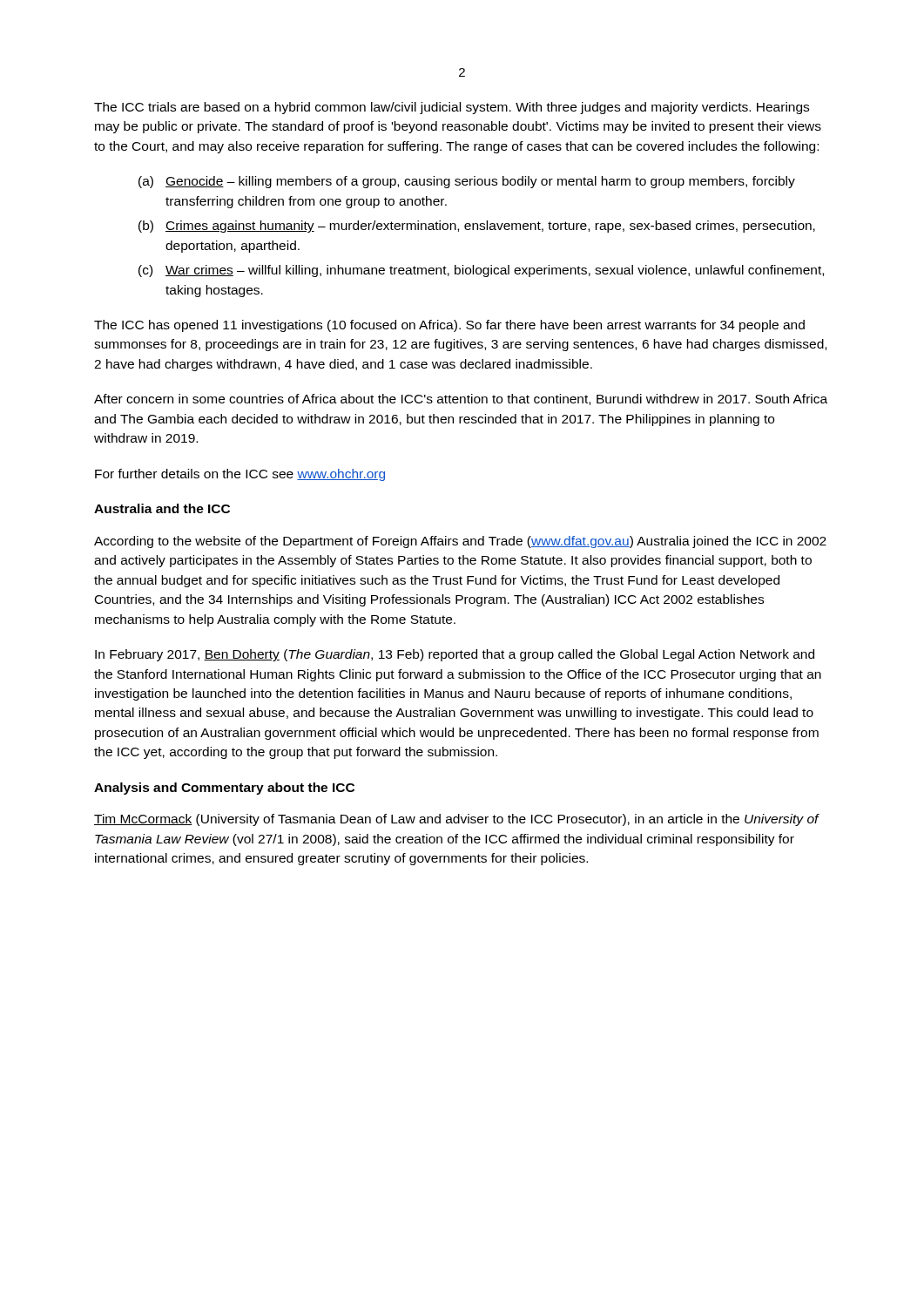Locate the region starting "According to the"
The width and height of the screenshot is (924, 1307).
tap(460, 580)
